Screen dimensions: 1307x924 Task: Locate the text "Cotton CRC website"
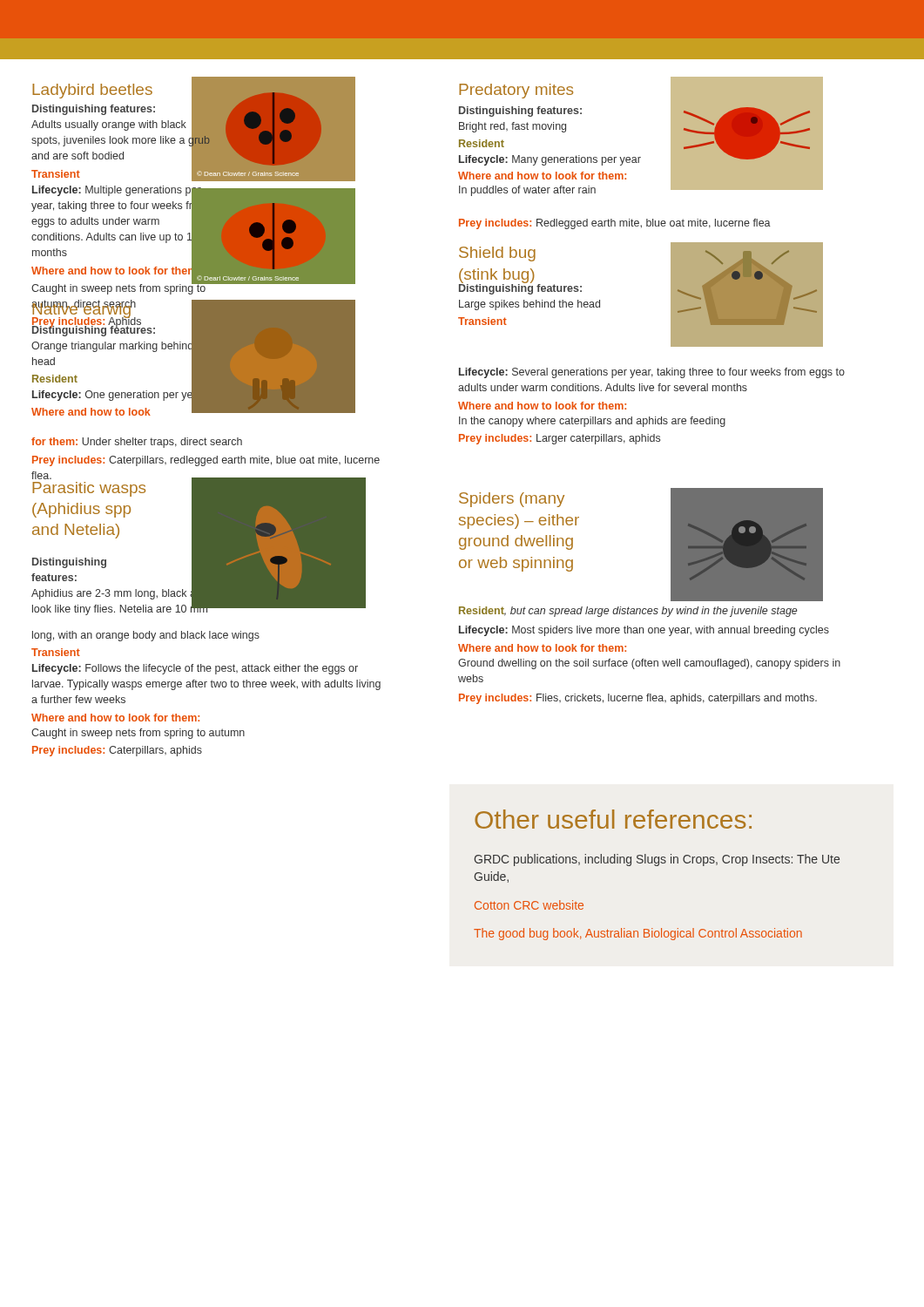click(x=529, y=905)
